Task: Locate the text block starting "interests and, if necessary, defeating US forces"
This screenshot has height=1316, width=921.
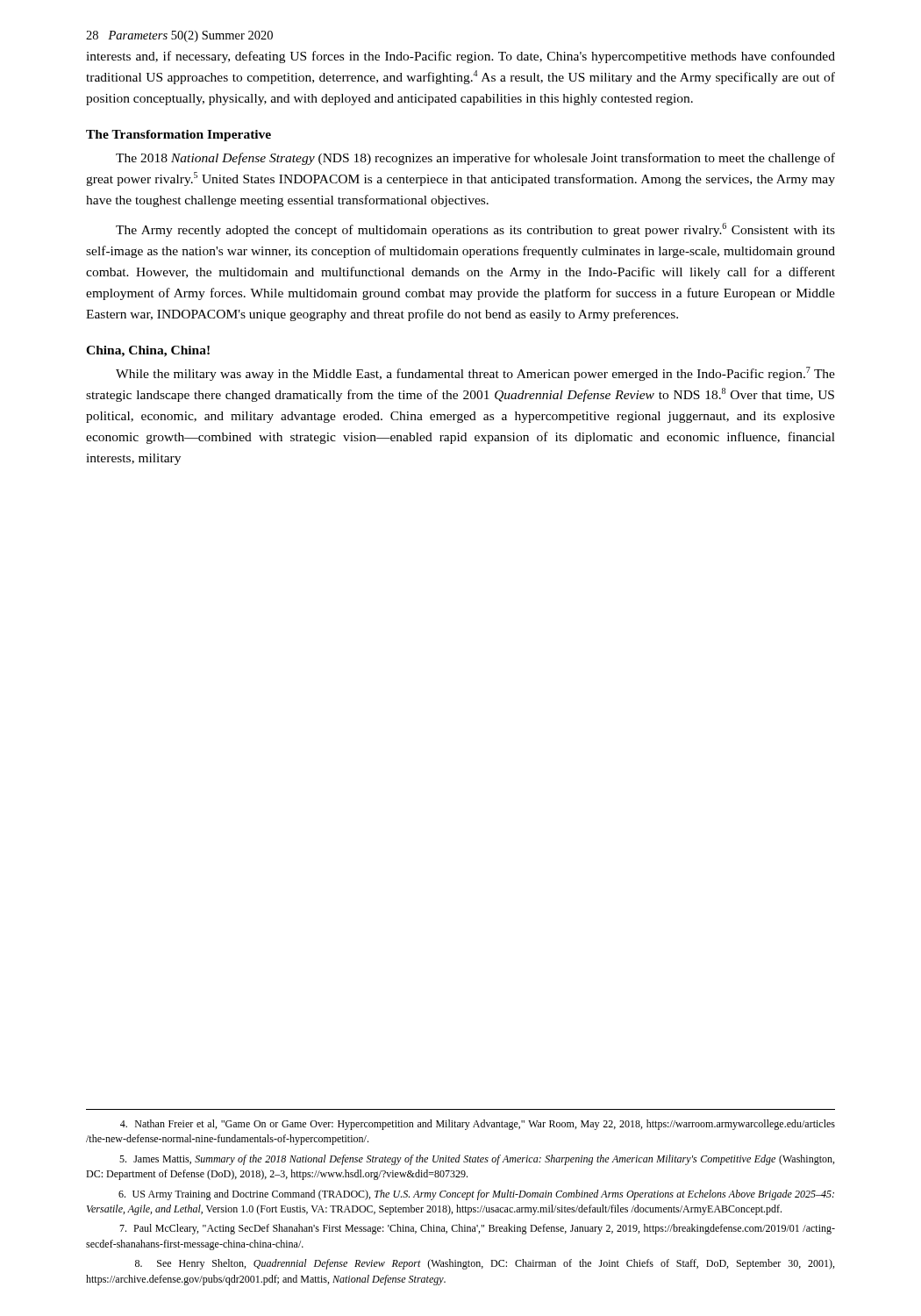Action: (460, 77)
